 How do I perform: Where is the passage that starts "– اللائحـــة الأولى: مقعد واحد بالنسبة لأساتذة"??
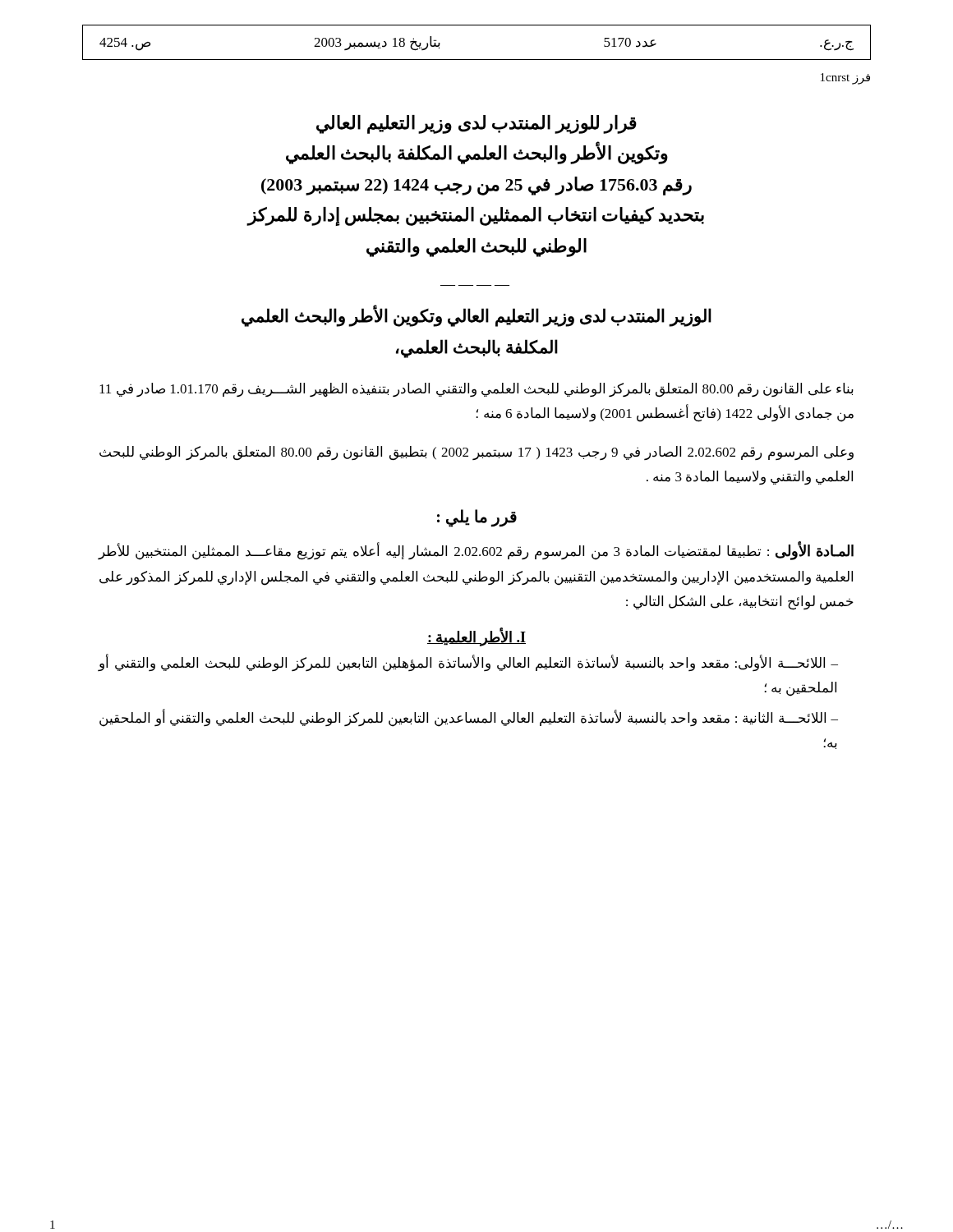pos(468,676)
